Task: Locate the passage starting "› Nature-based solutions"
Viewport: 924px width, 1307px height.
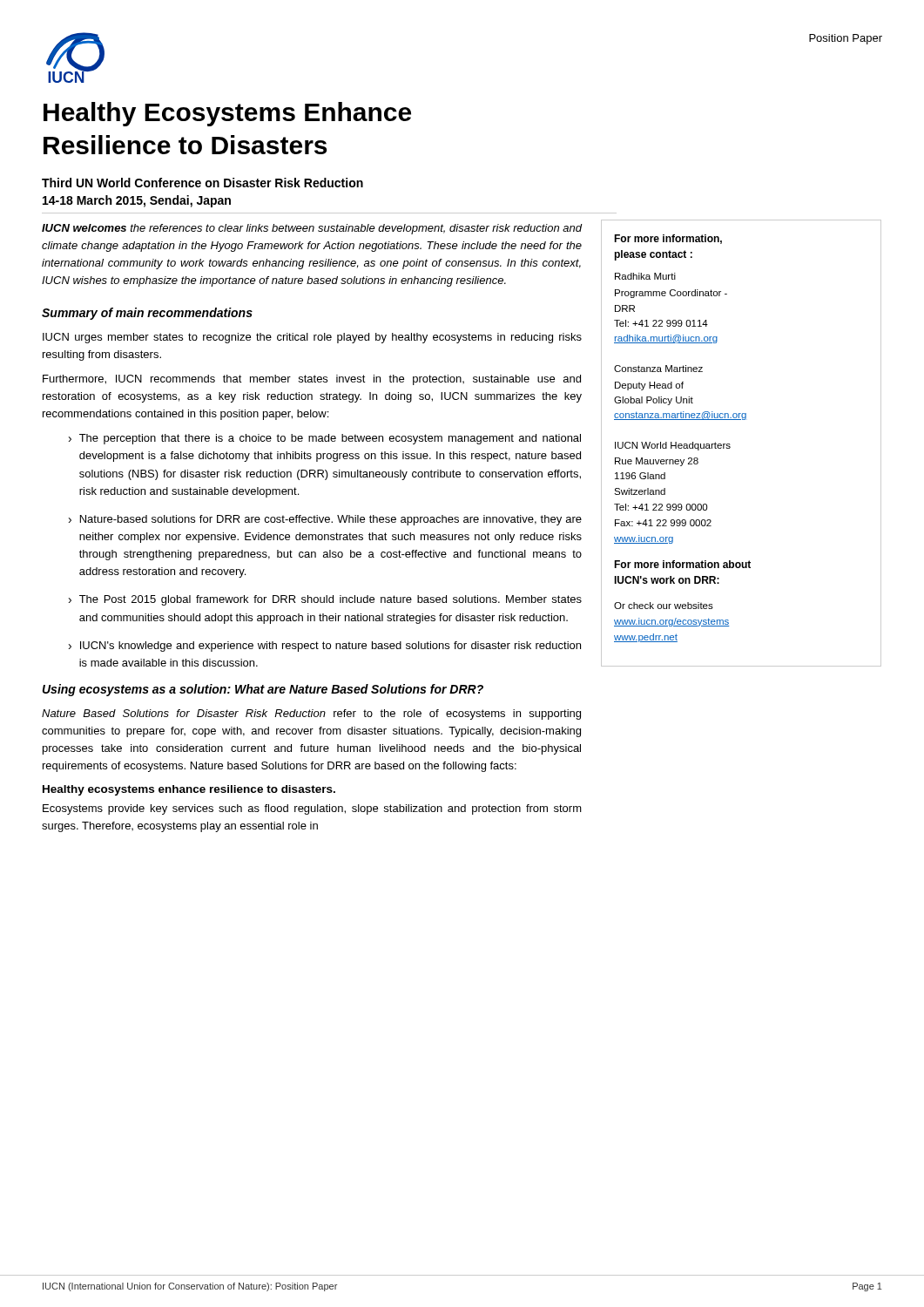Action: 325,546
